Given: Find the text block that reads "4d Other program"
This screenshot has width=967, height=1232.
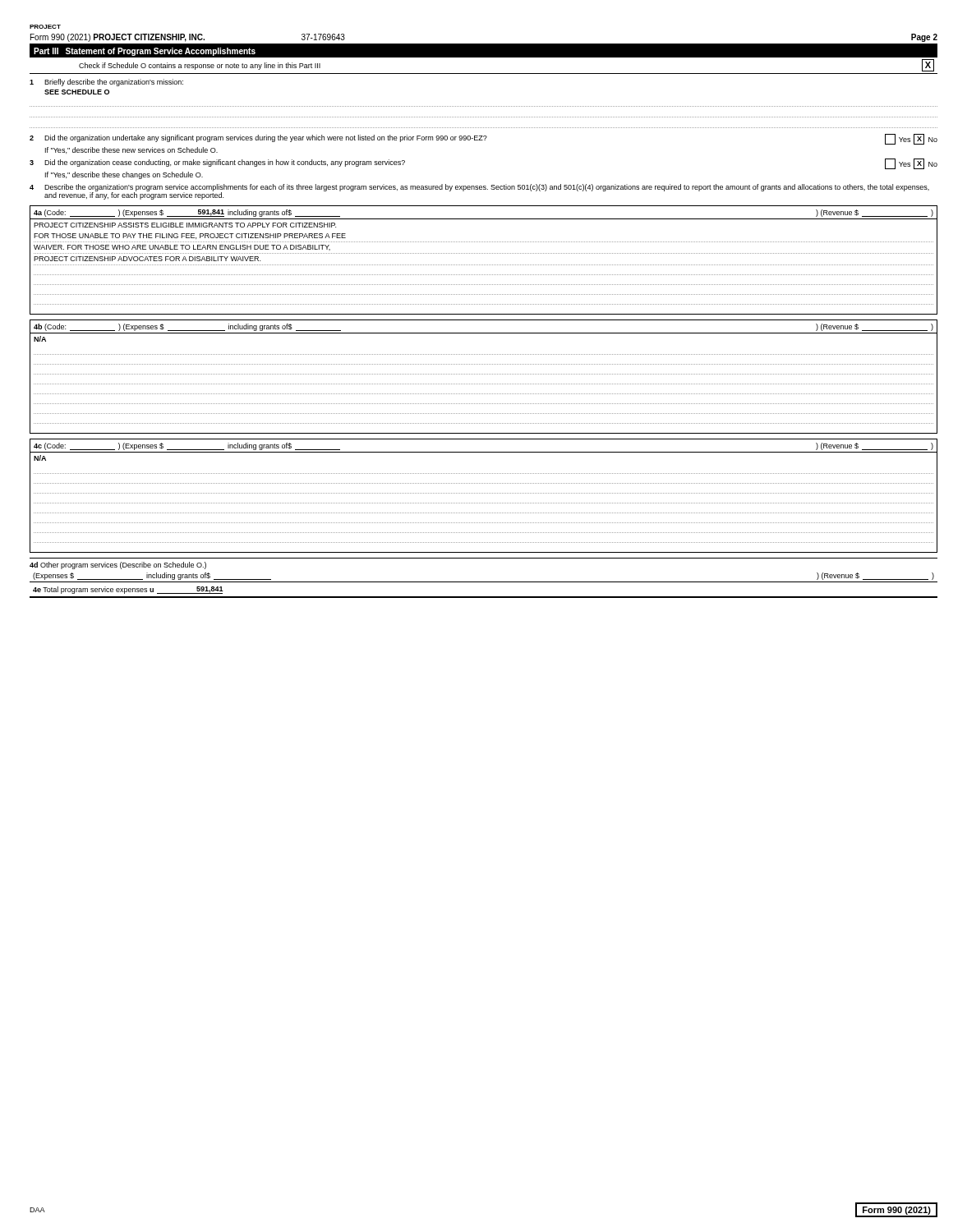Looking at the screenshot, I should click(118, 565).
